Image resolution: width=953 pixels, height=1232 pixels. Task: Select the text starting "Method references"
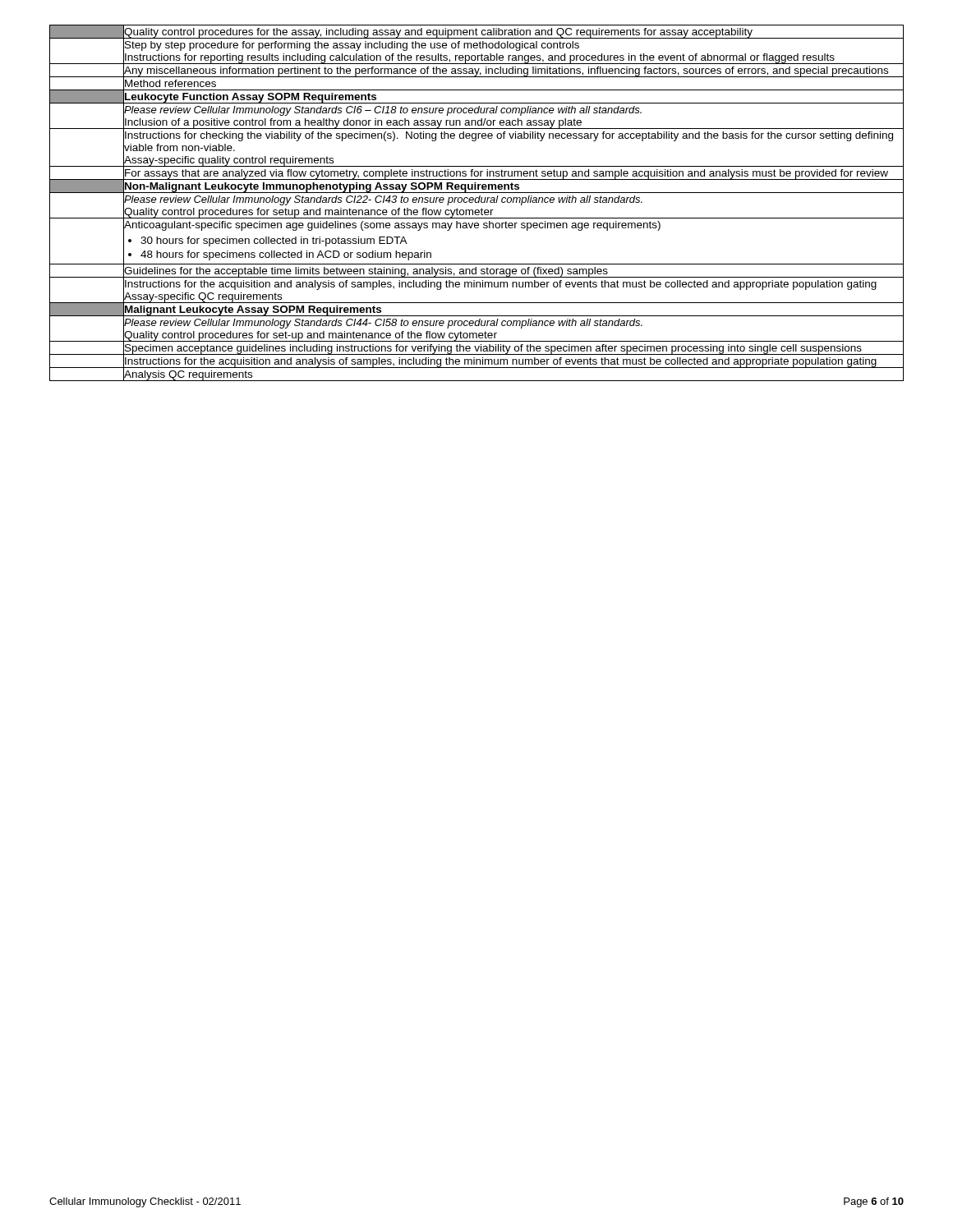click(170, 83)
